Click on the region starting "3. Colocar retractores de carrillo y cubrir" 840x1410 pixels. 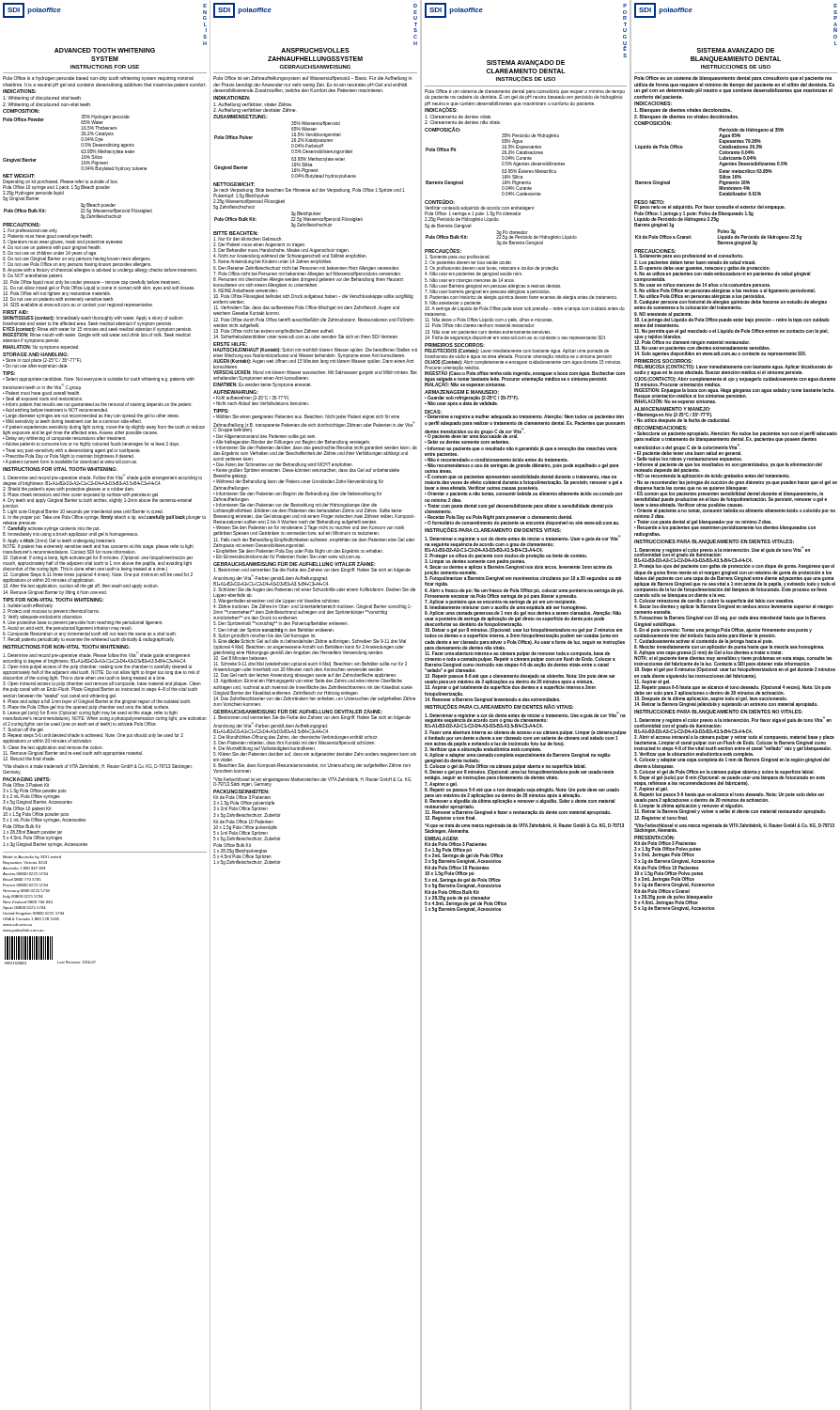click(714, 601)
